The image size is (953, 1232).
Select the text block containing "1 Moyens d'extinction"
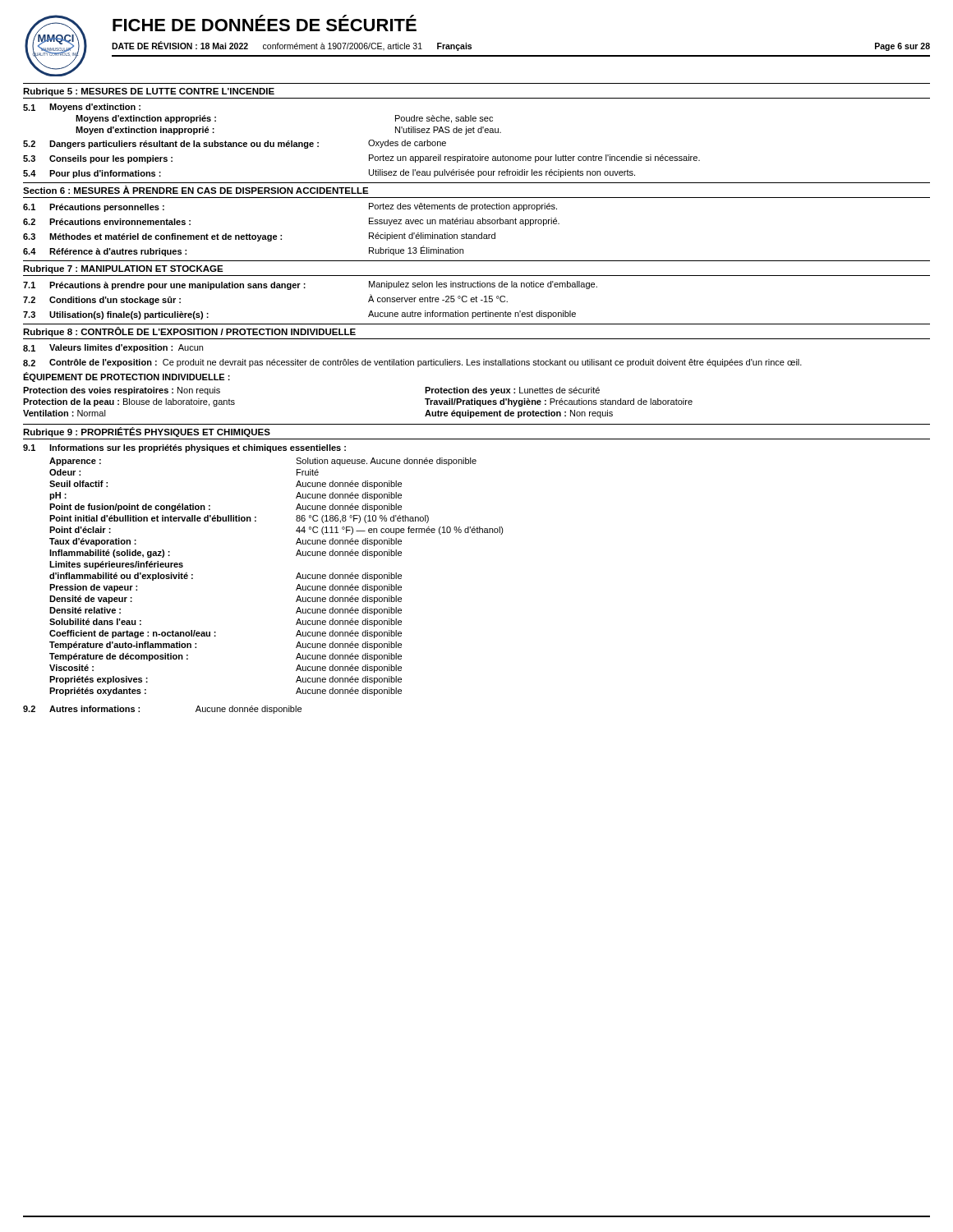476,119
